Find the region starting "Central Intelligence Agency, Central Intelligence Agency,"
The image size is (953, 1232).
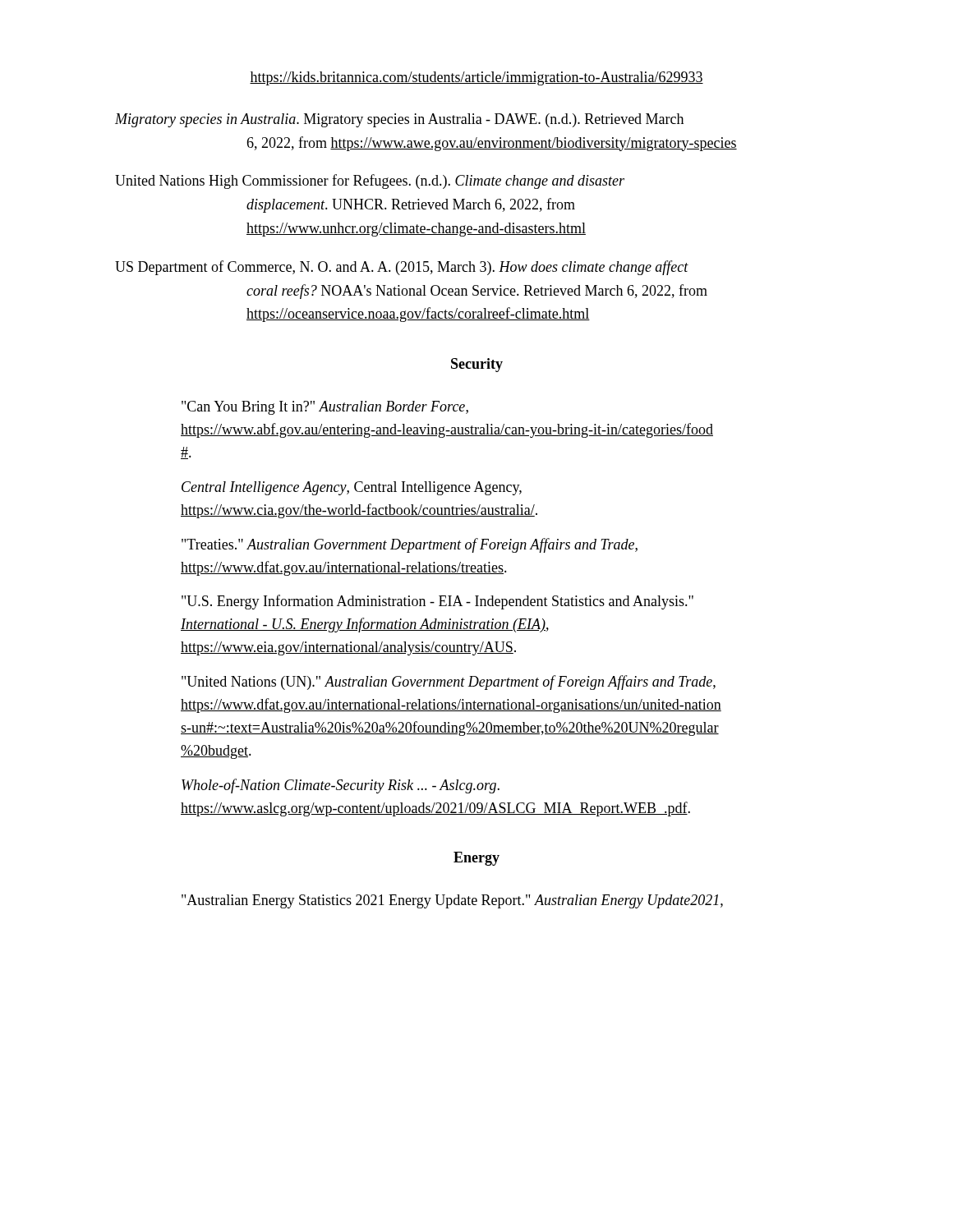pyautogui.click(x=360, y=498)
